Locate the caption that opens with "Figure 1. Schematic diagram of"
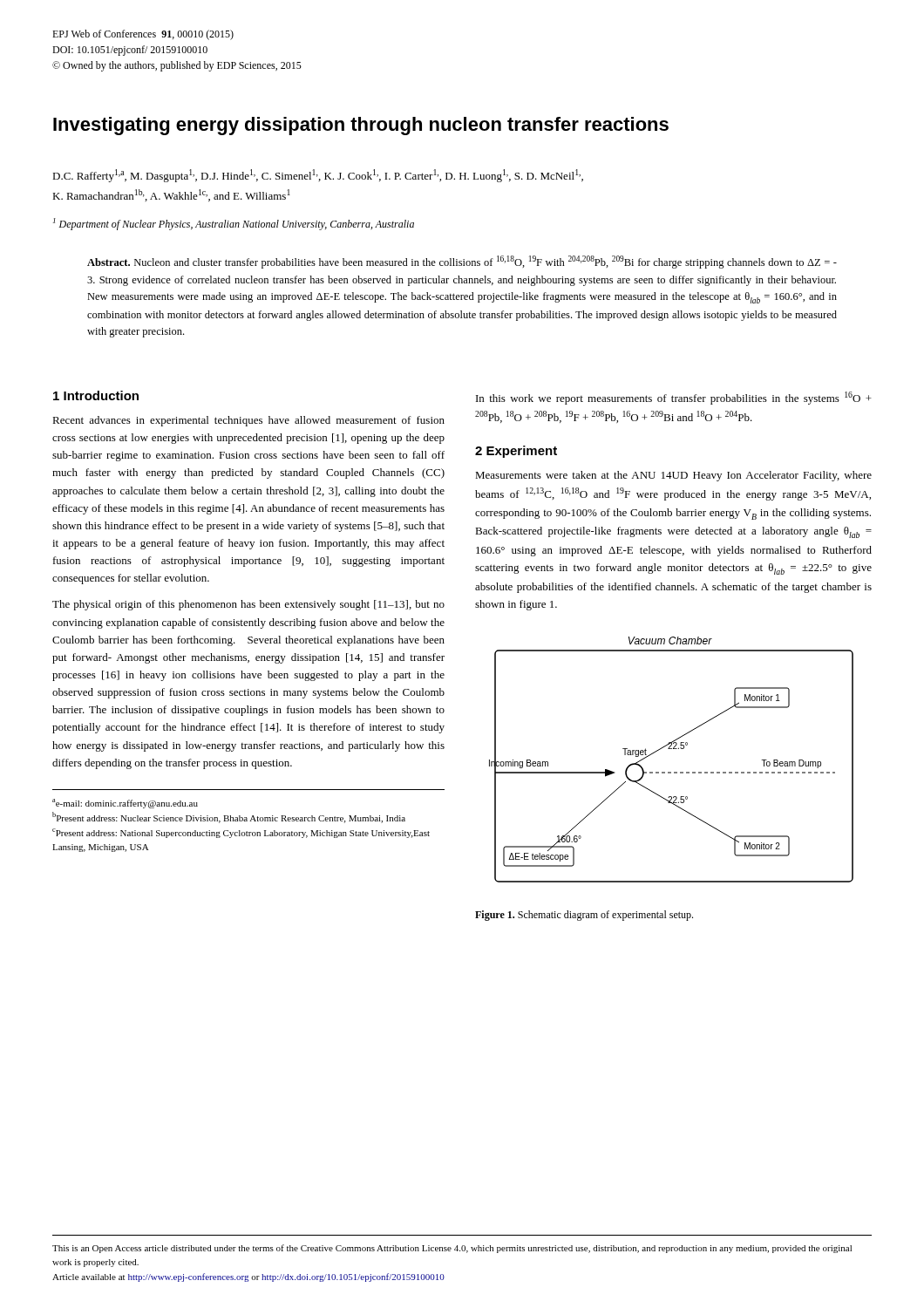 click(x=585, y=915)
